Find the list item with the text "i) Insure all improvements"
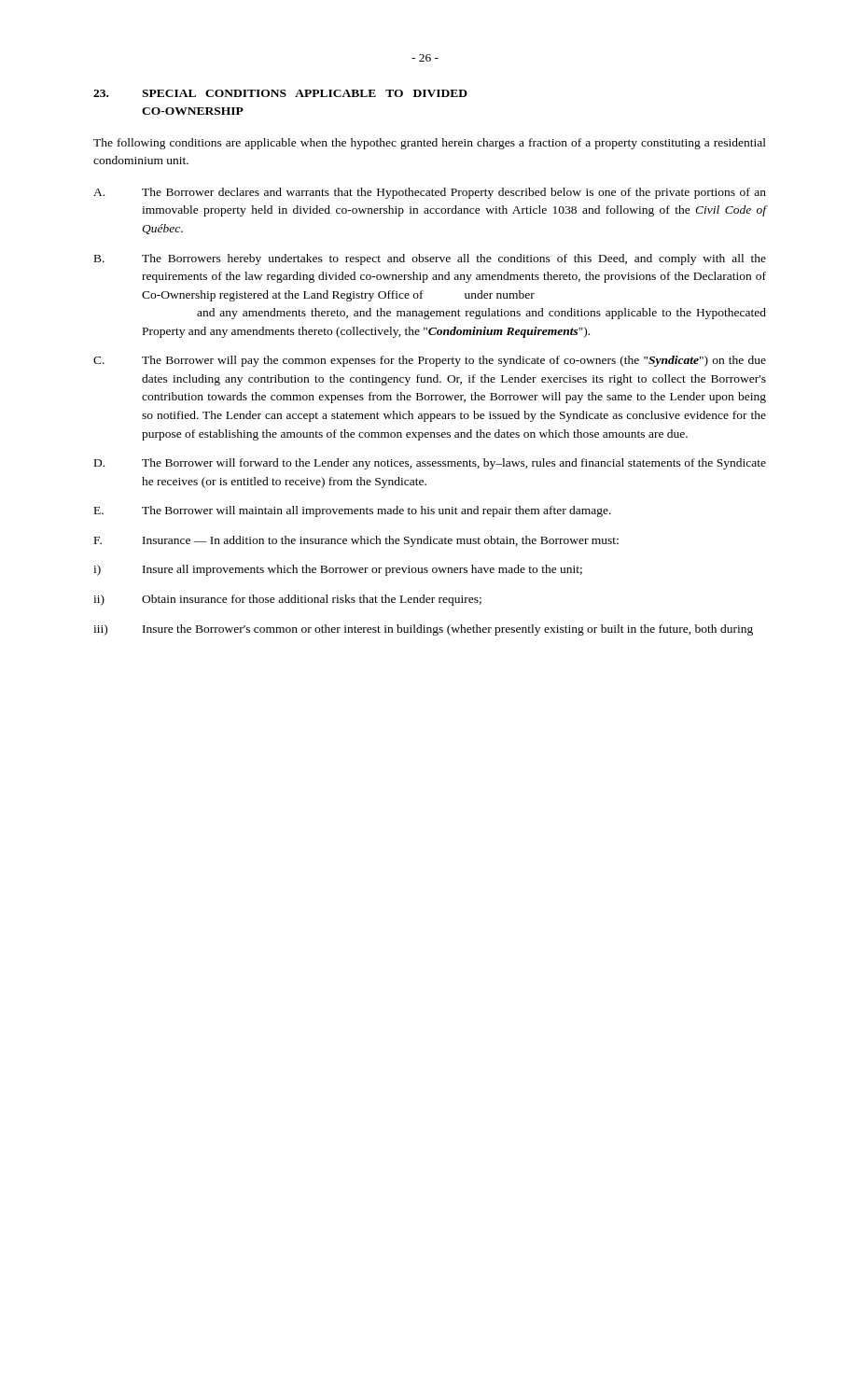Viewport: 850px width, 1400px height. pyautogui.click(x=430, y=569)
